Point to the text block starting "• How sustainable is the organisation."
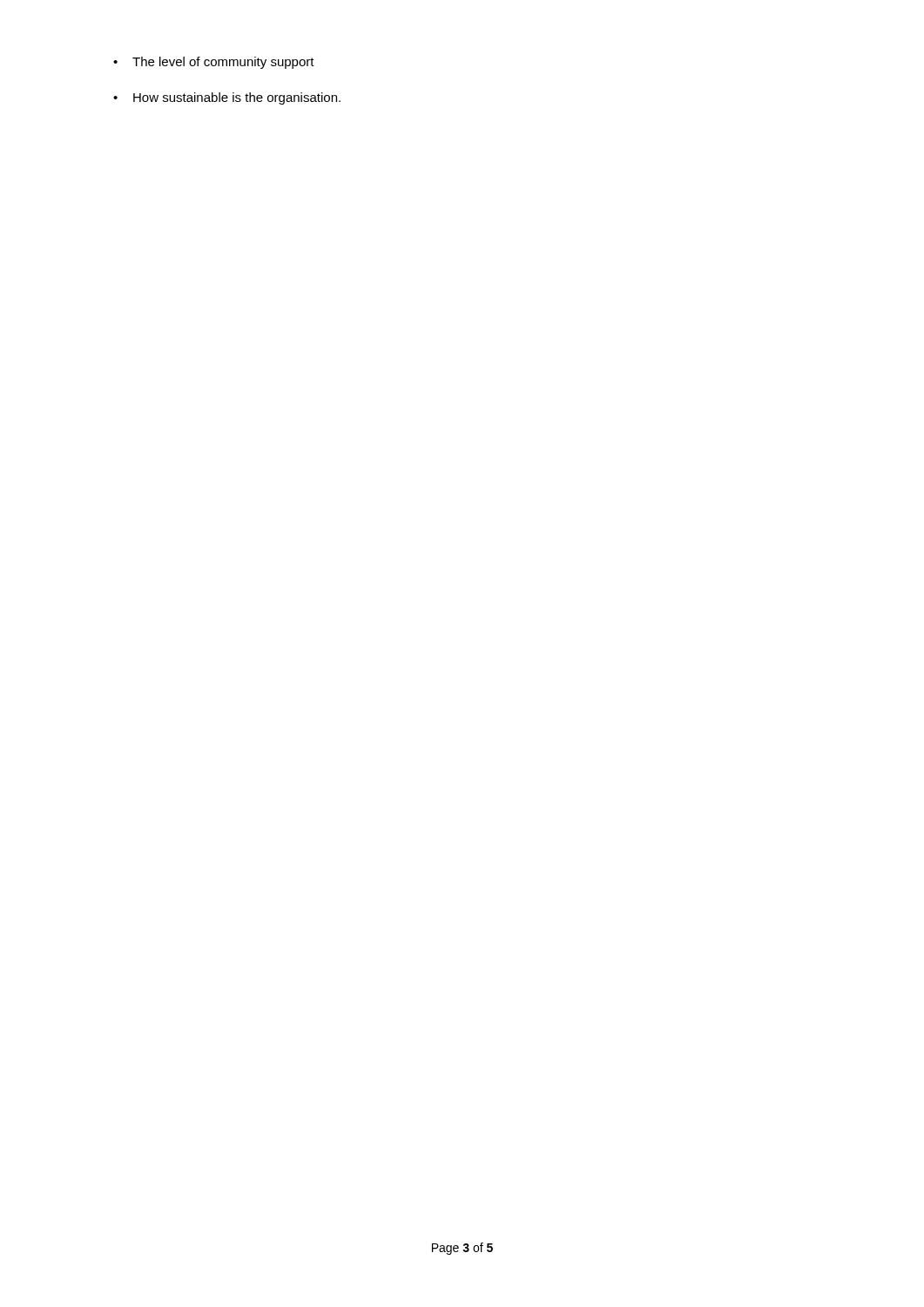Viewport: 924px width, 1307px height. tap(227, 97)
